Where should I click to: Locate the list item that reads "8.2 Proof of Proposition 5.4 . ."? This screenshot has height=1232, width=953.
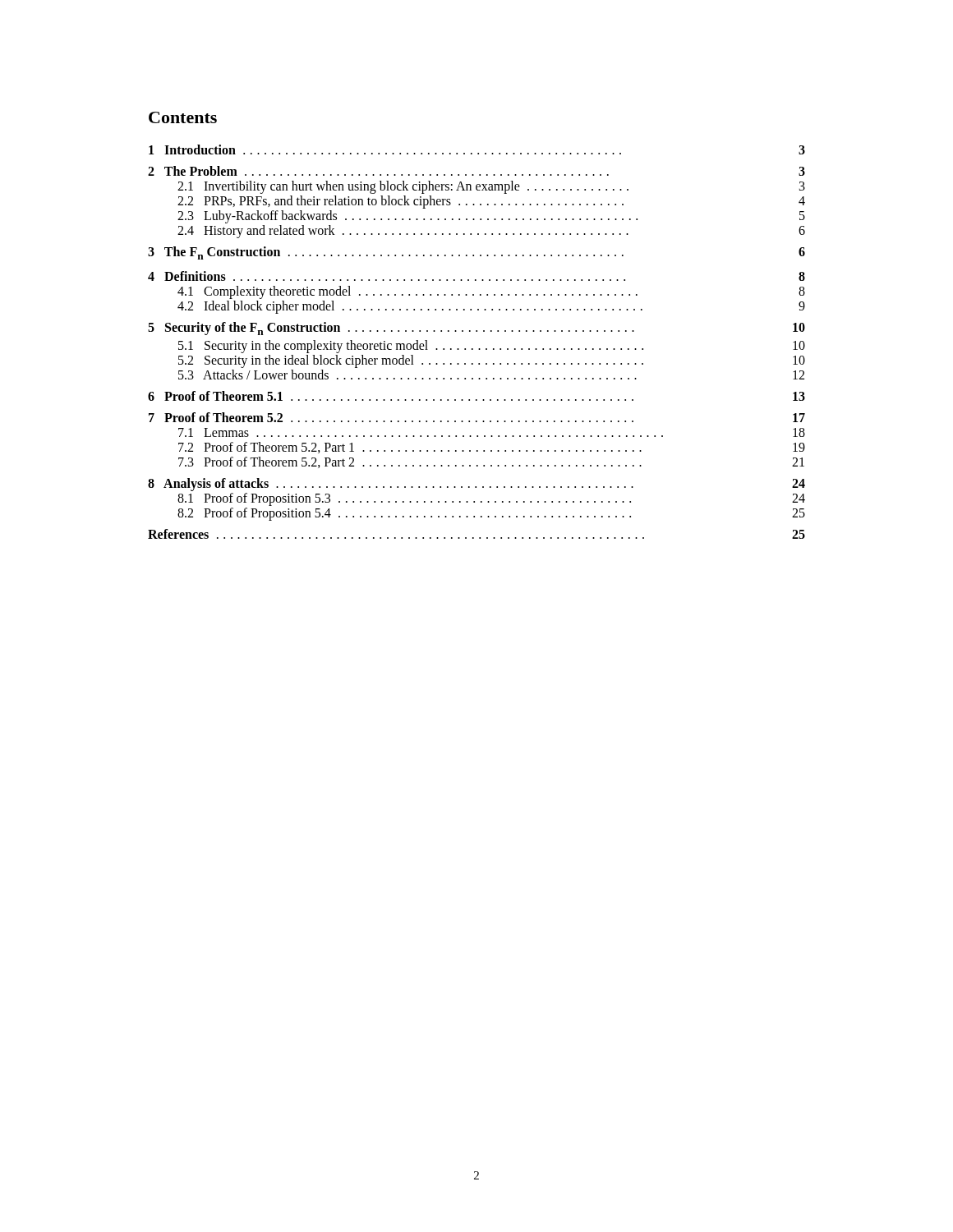[x=491, y=514]
